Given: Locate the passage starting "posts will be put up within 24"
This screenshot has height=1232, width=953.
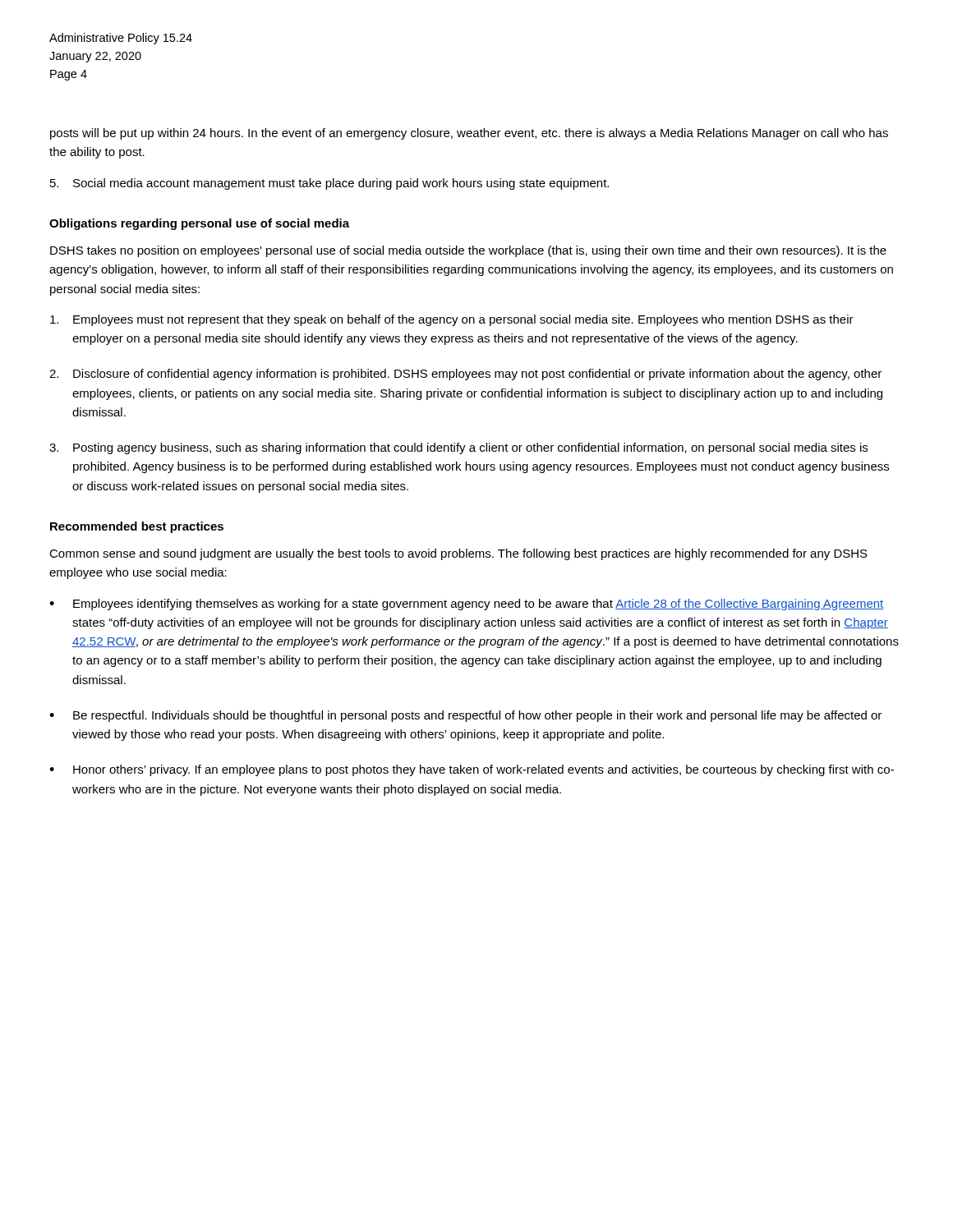Looking at the screenshot, I should click(469, 142).
